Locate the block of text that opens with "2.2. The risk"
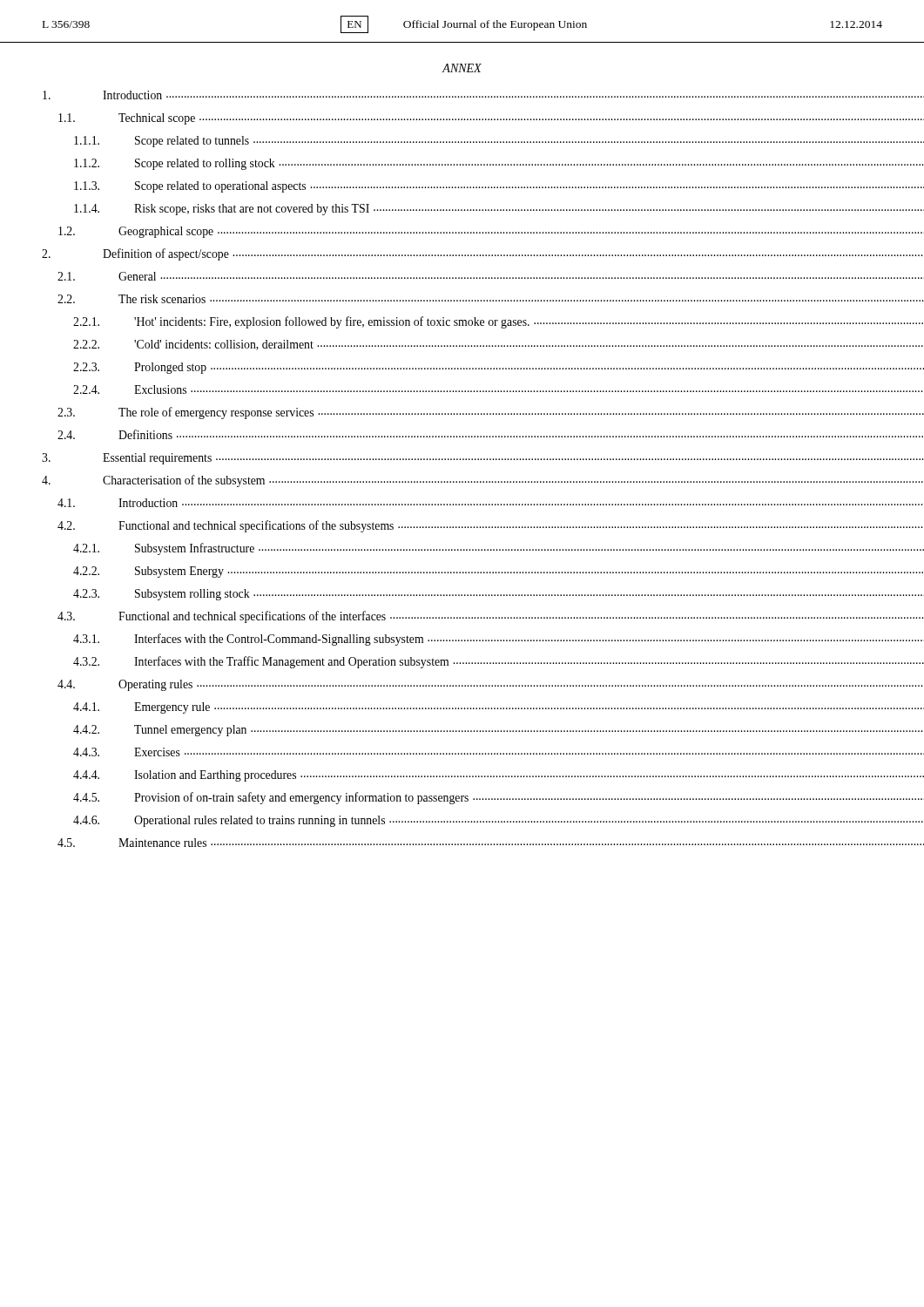Image resolution: width=924 pixels, height=1307 pixels. coord(462,300)
